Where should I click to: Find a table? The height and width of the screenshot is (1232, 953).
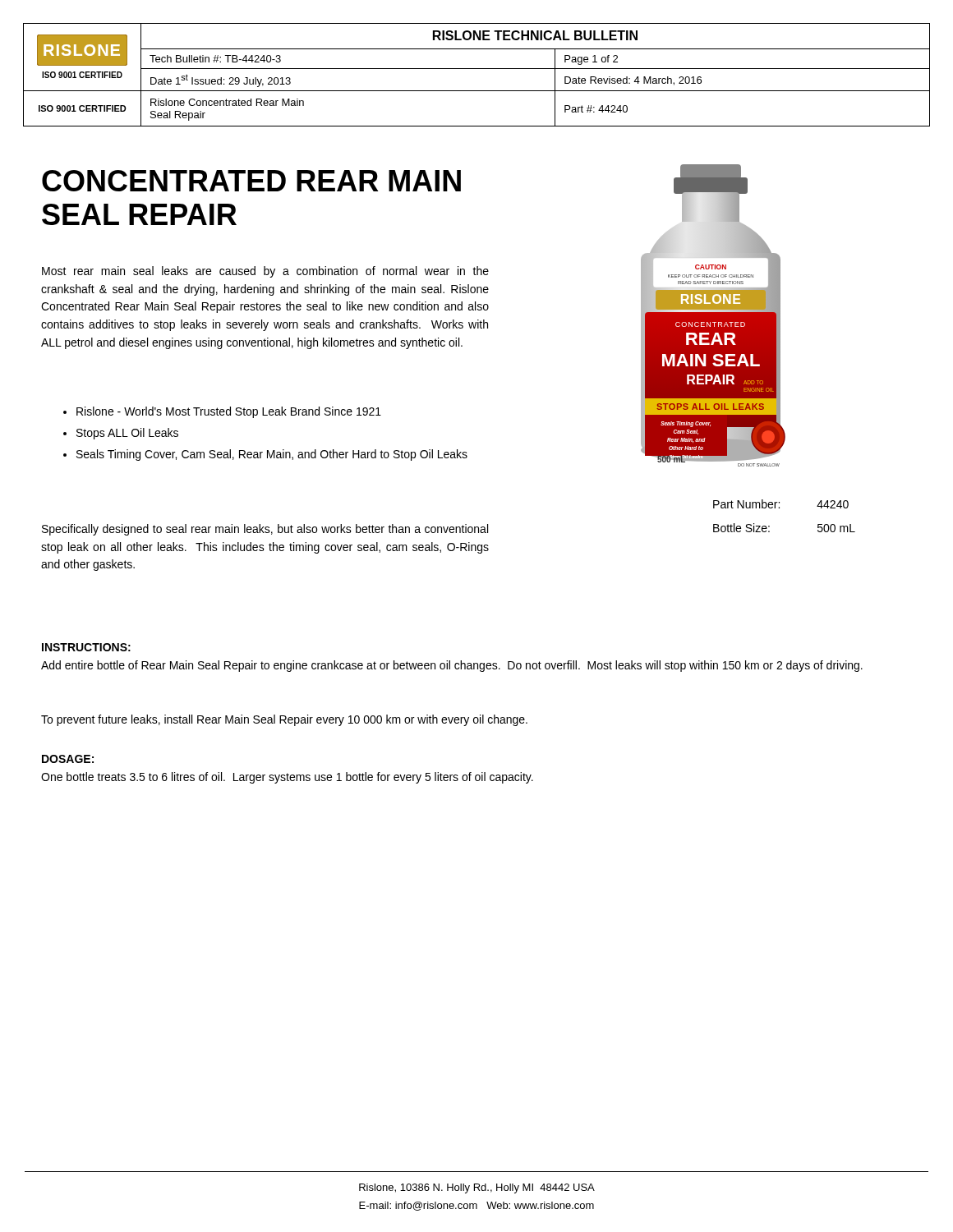pos(476,75)
